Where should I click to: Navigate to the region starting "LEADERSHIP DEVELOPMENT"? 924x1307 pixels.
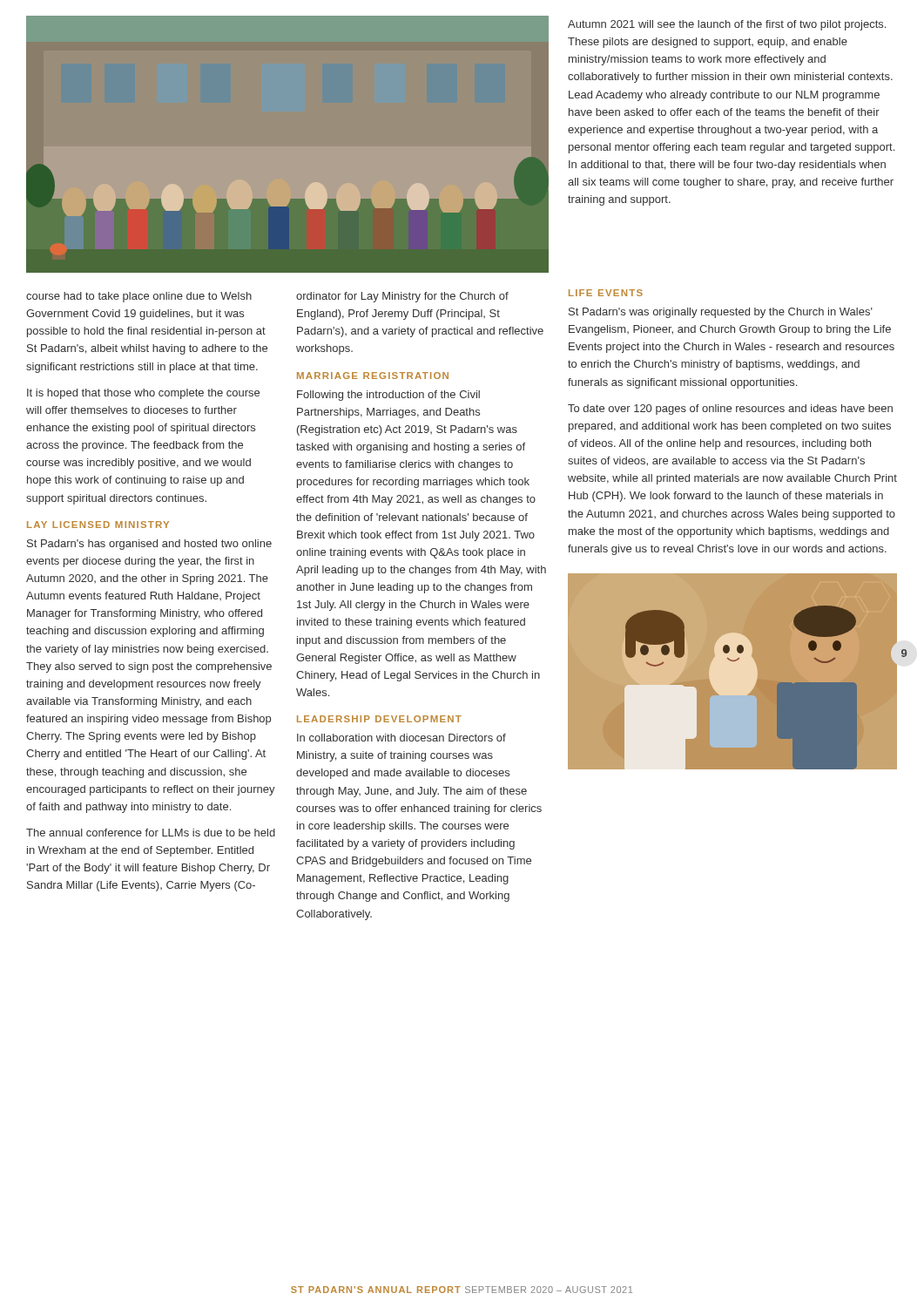(x=379, y=719)
